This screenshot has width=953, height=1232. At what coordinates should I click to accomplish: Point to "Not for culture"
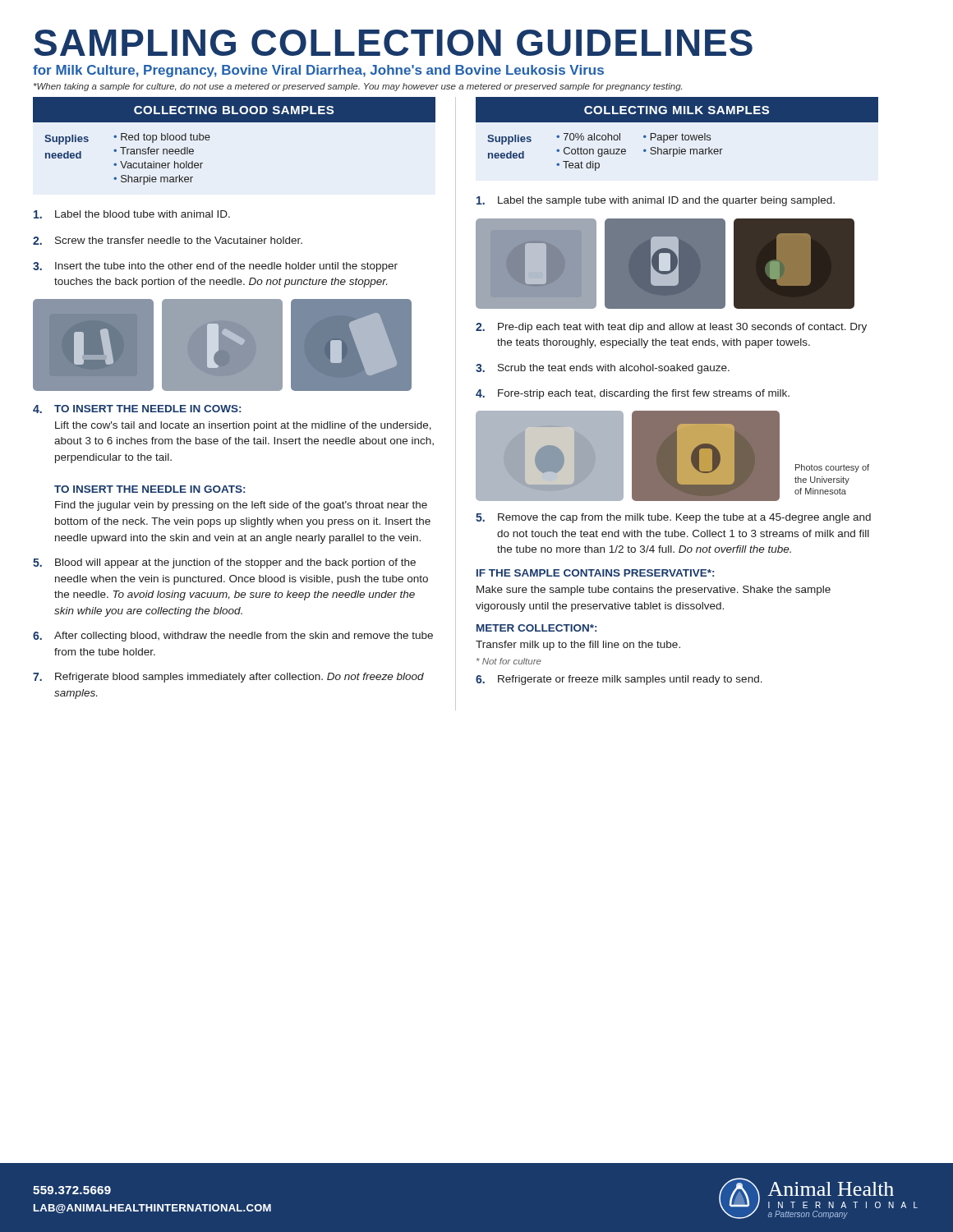[509, 661]
